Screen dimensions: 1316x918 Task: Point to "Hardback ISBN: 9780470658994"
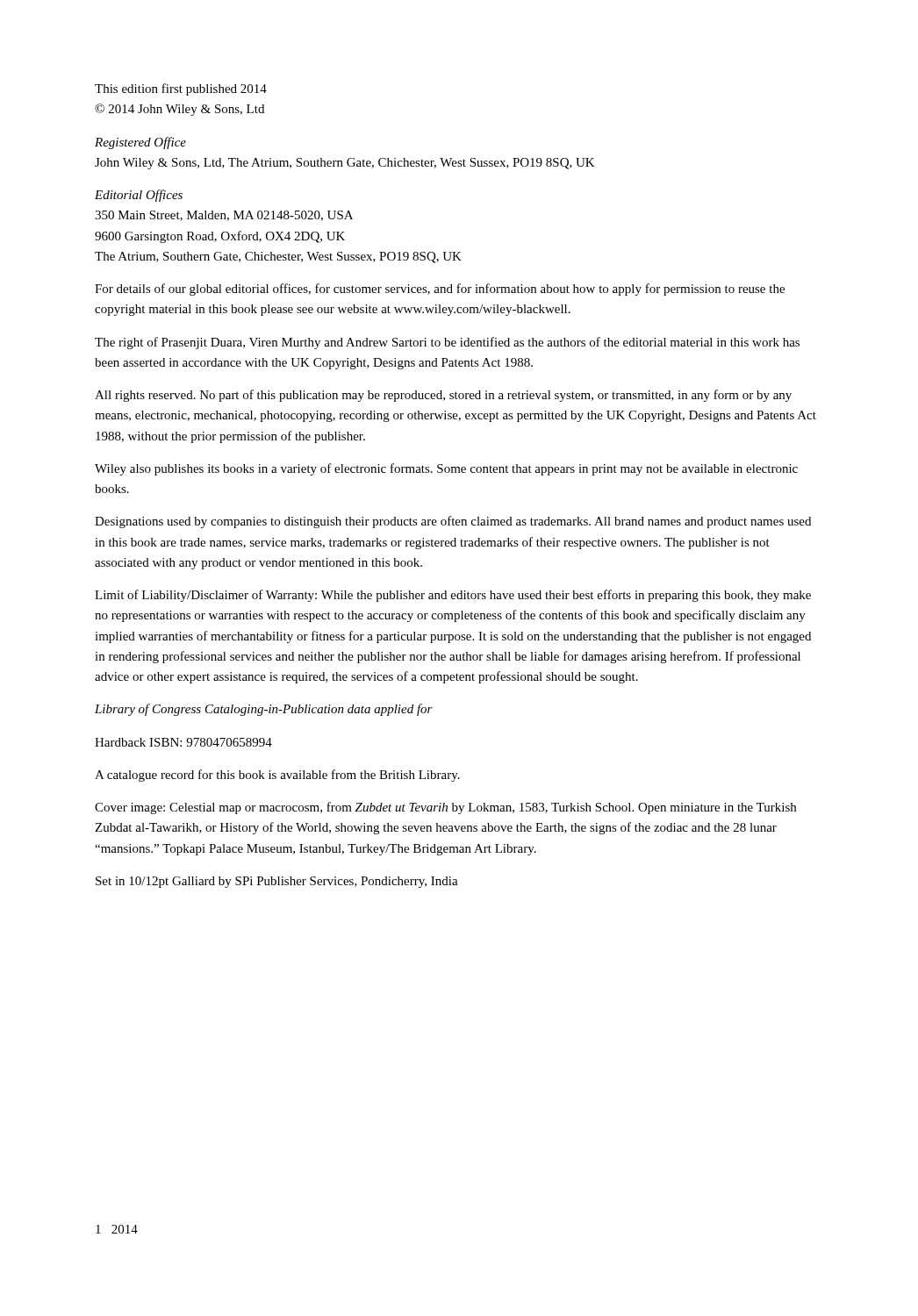[x=183, y=742]
